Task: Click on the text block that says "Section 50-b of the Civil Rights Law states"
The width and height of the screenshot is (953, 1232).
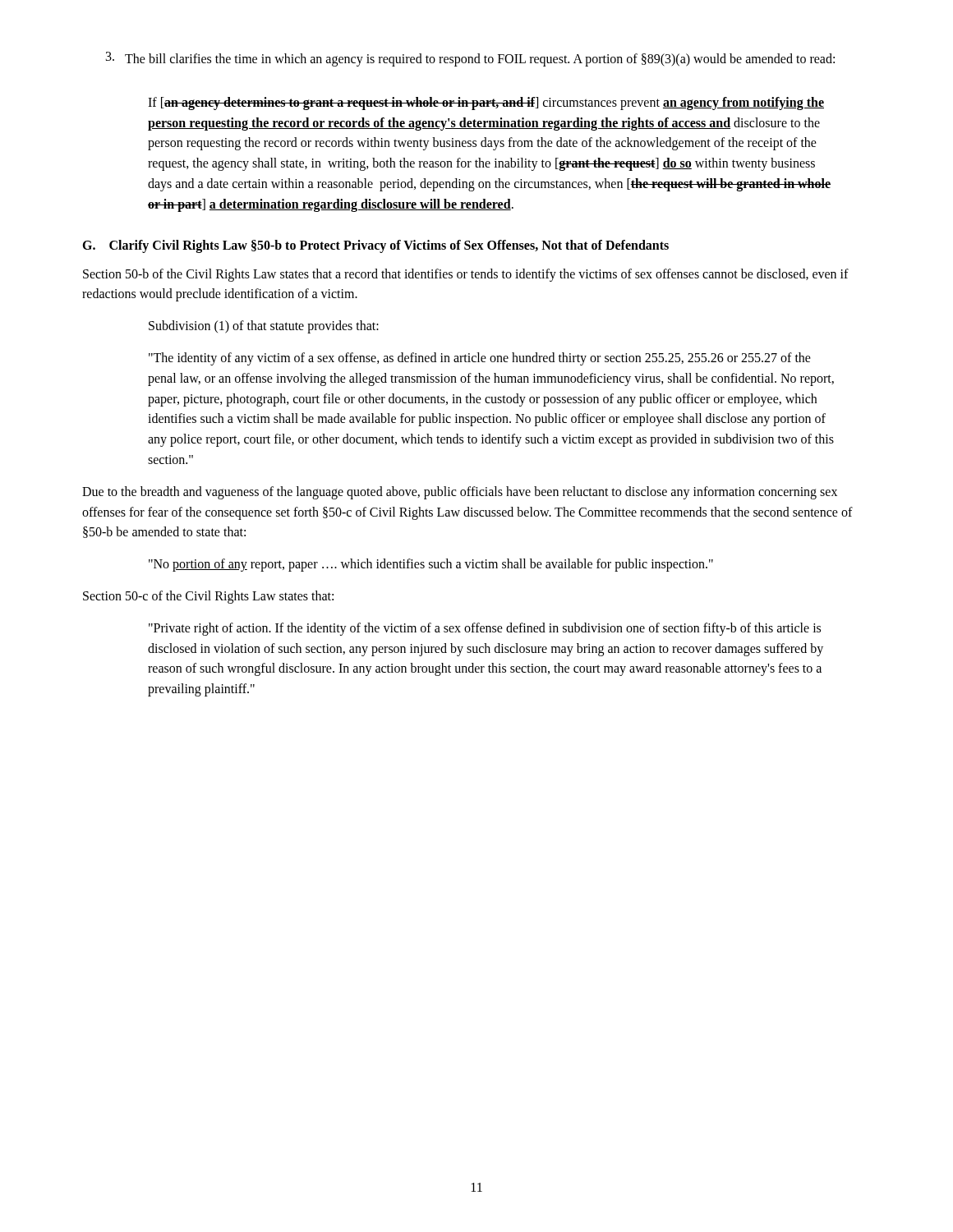Action: (x=476, y=284)
